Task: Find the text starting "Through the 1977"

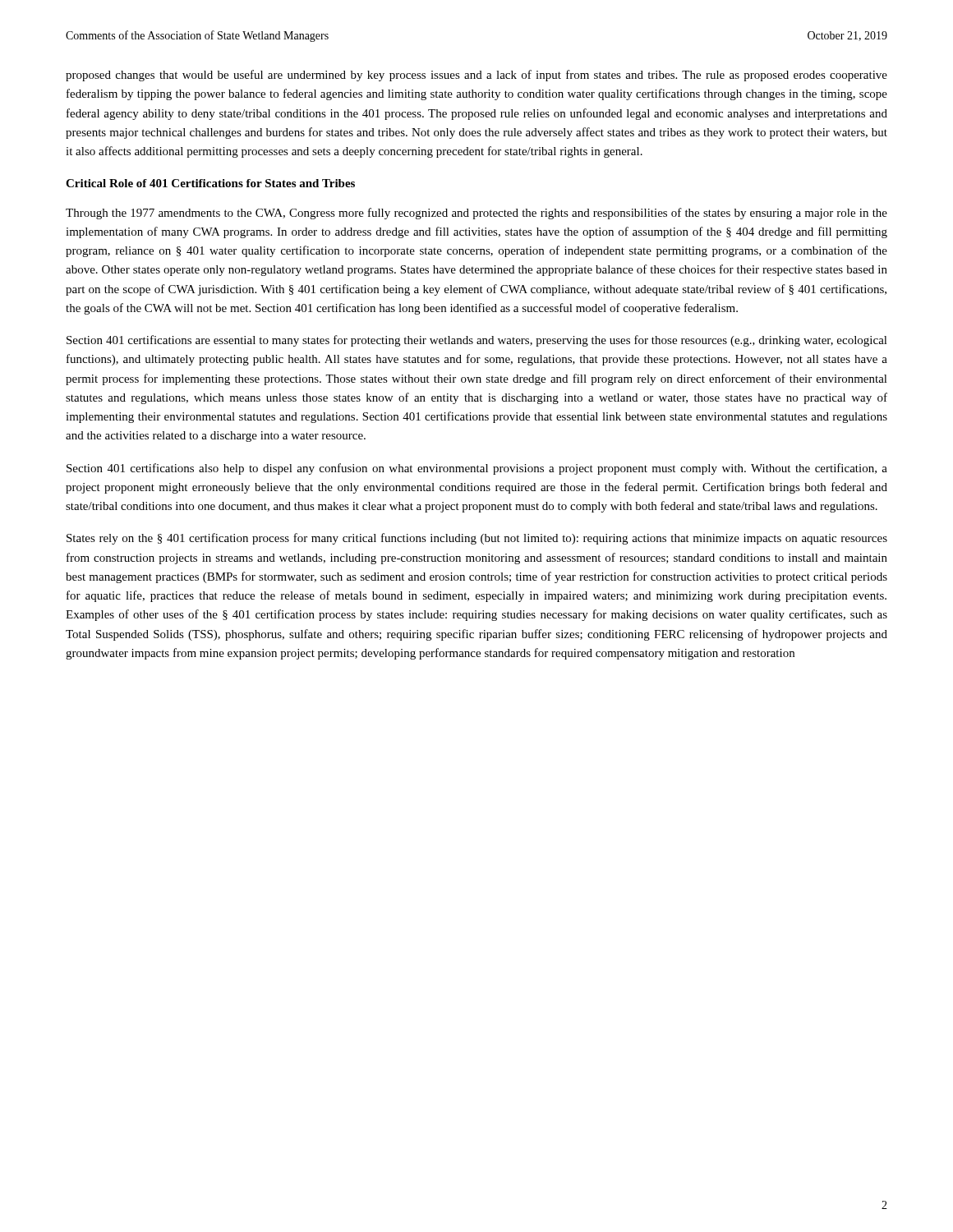Action: [476, 260]
